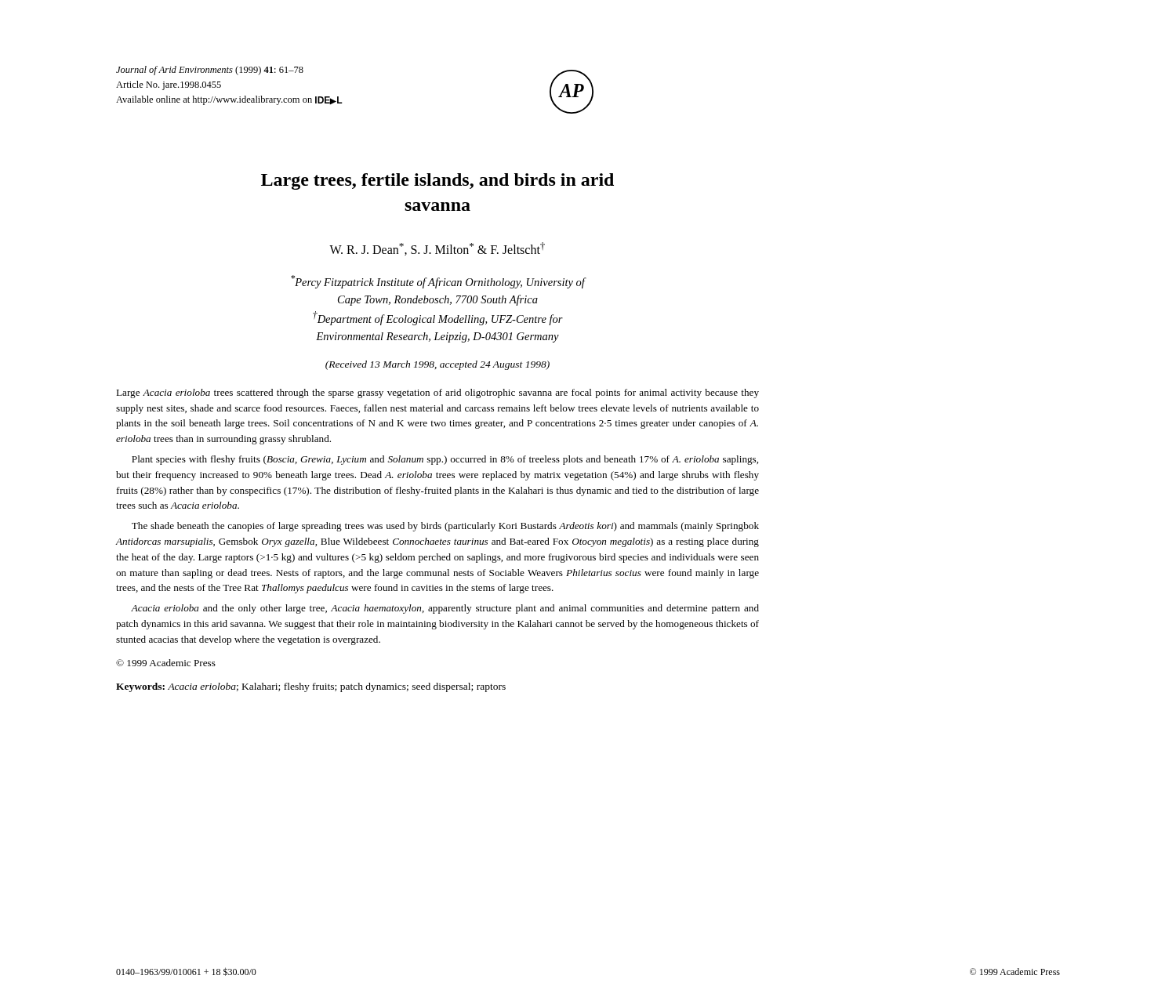This screenshot has height=1008, width=1176.
Task: Click on the text block containing "(Received 13 March"
Action: pos(437,364)
